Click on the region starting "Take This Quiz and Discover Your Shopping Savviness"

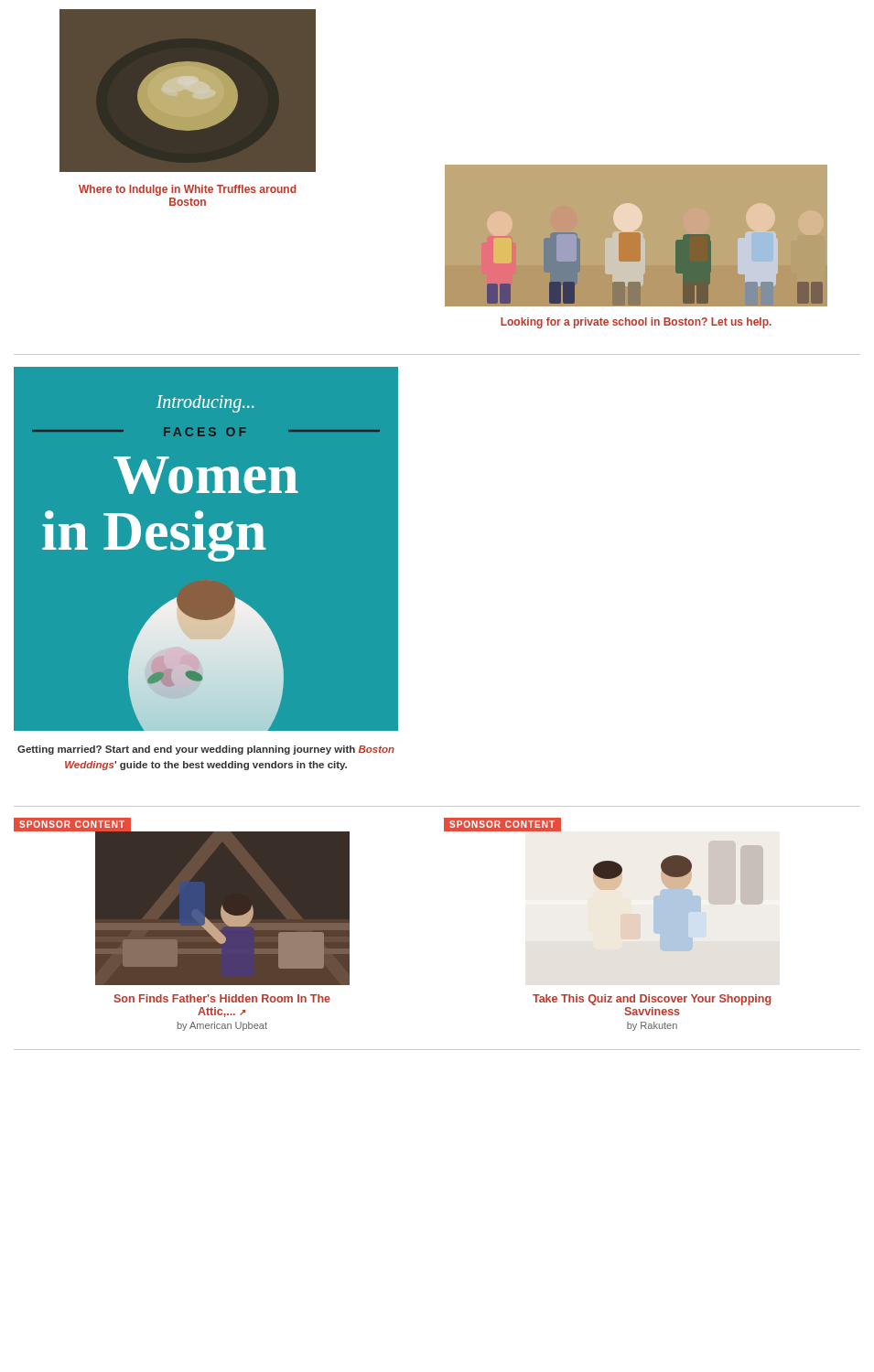pos(652,1005)
